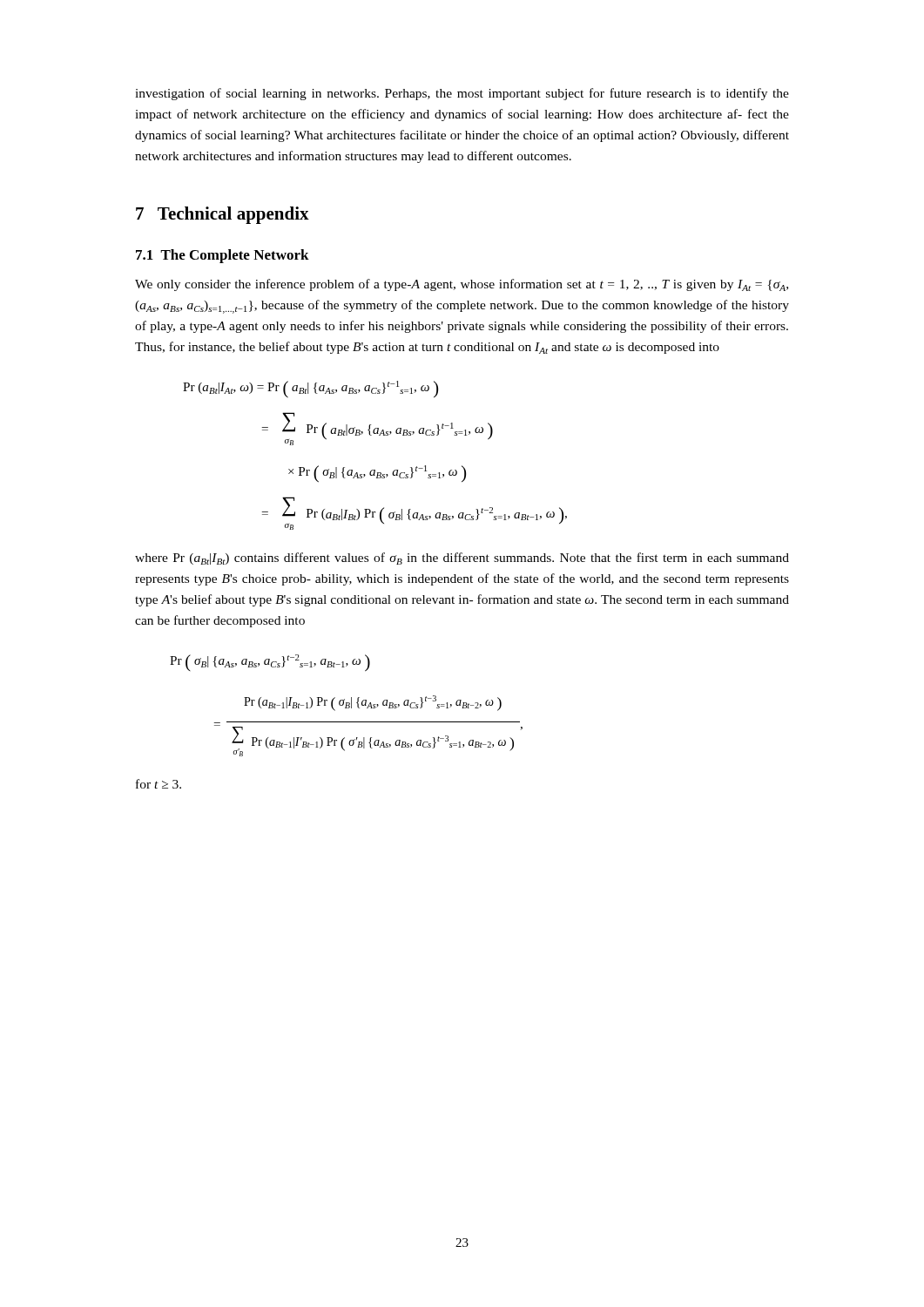Click the formula that begins "Pr ( σB| {aAs, aBs, aCs}t−2s=1, aBt−1,"
This screenshot has width=924, height=1307.
479,702
